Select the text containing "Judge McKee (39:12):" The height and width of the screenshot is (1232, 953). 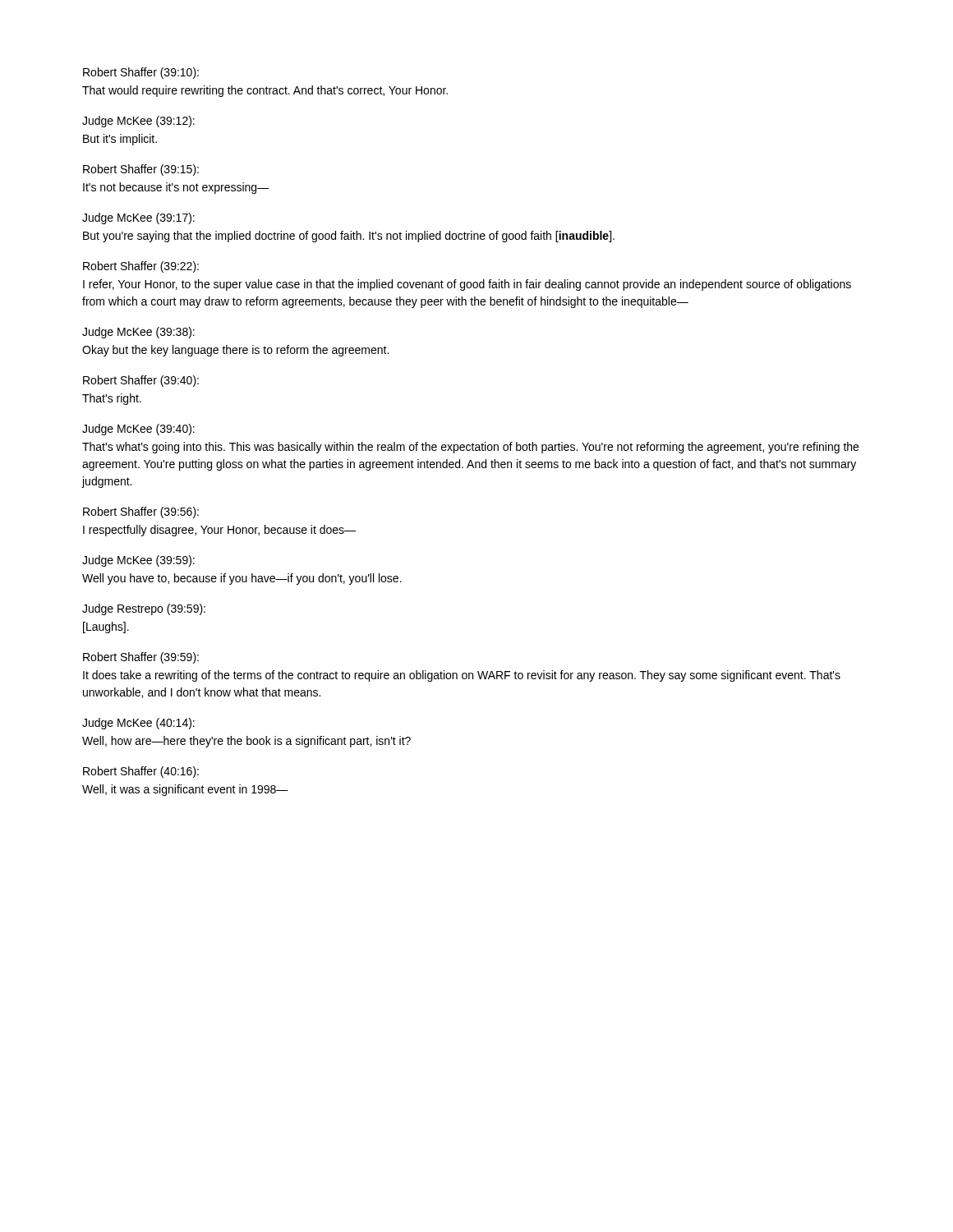pos(139,121)
